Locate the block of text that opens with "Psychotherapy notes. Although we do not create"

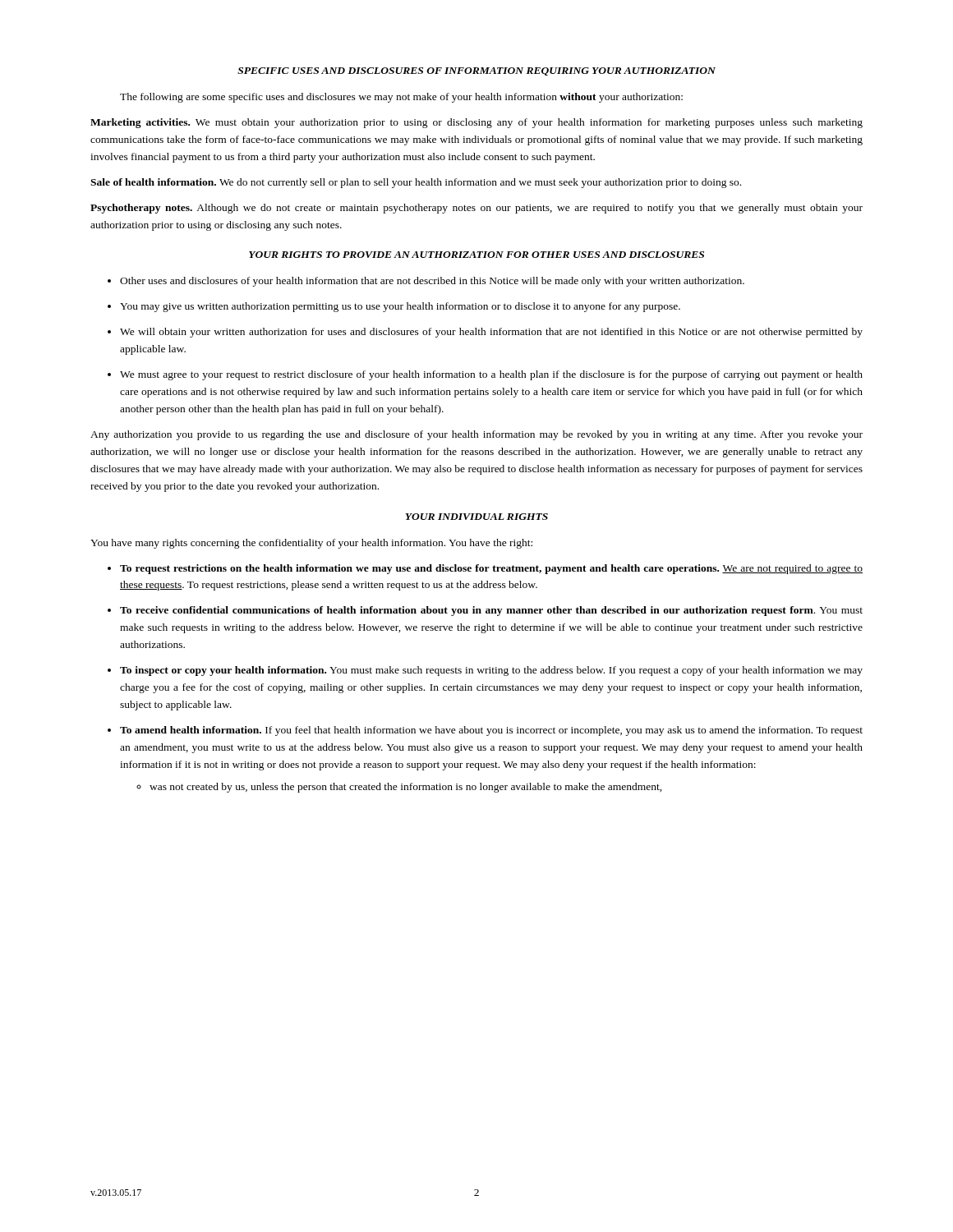click(x=476, y=216)
